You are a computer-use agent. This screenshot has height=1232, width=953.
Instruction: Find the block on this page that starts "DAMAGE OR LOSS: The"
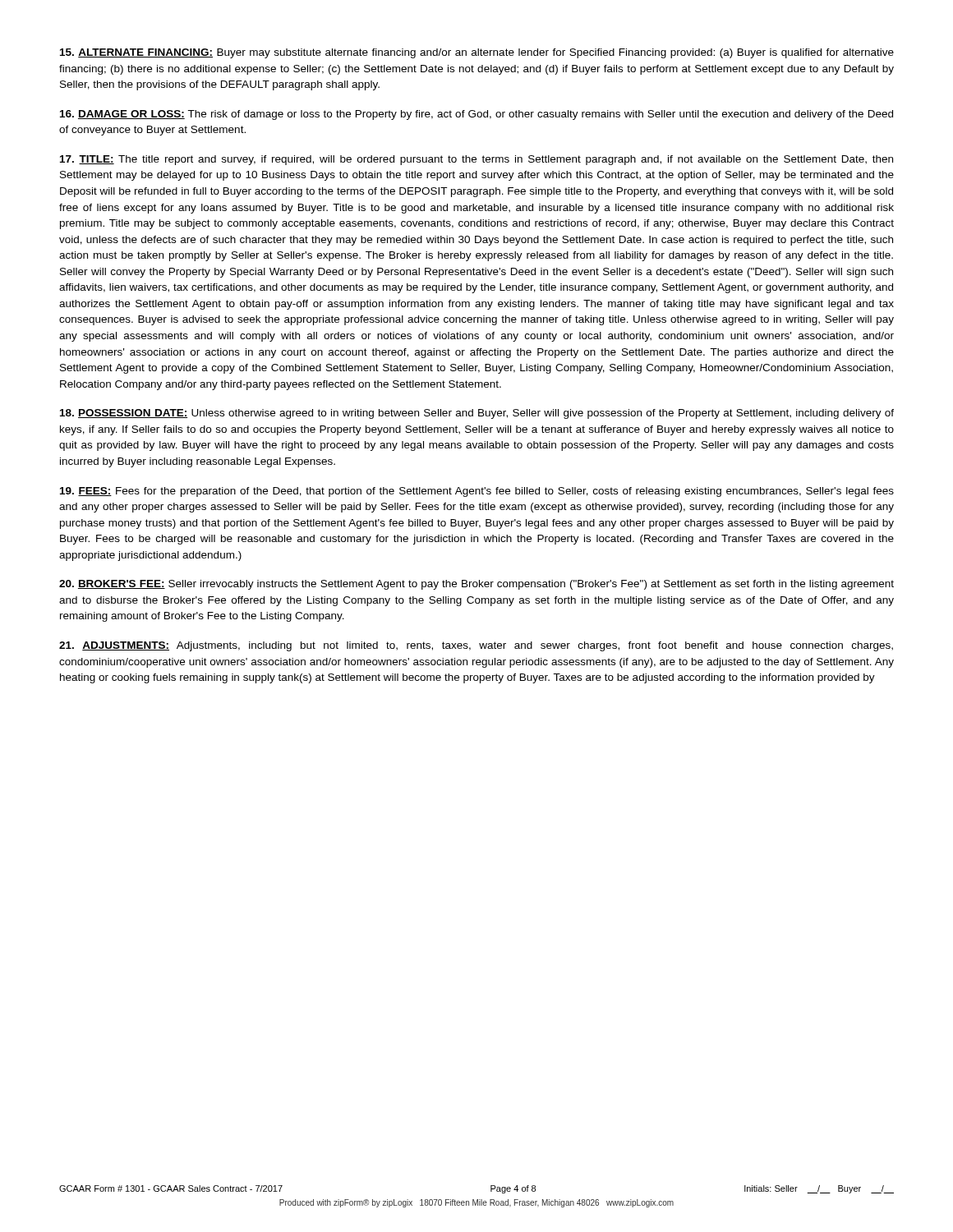click(x=476, y=122)
